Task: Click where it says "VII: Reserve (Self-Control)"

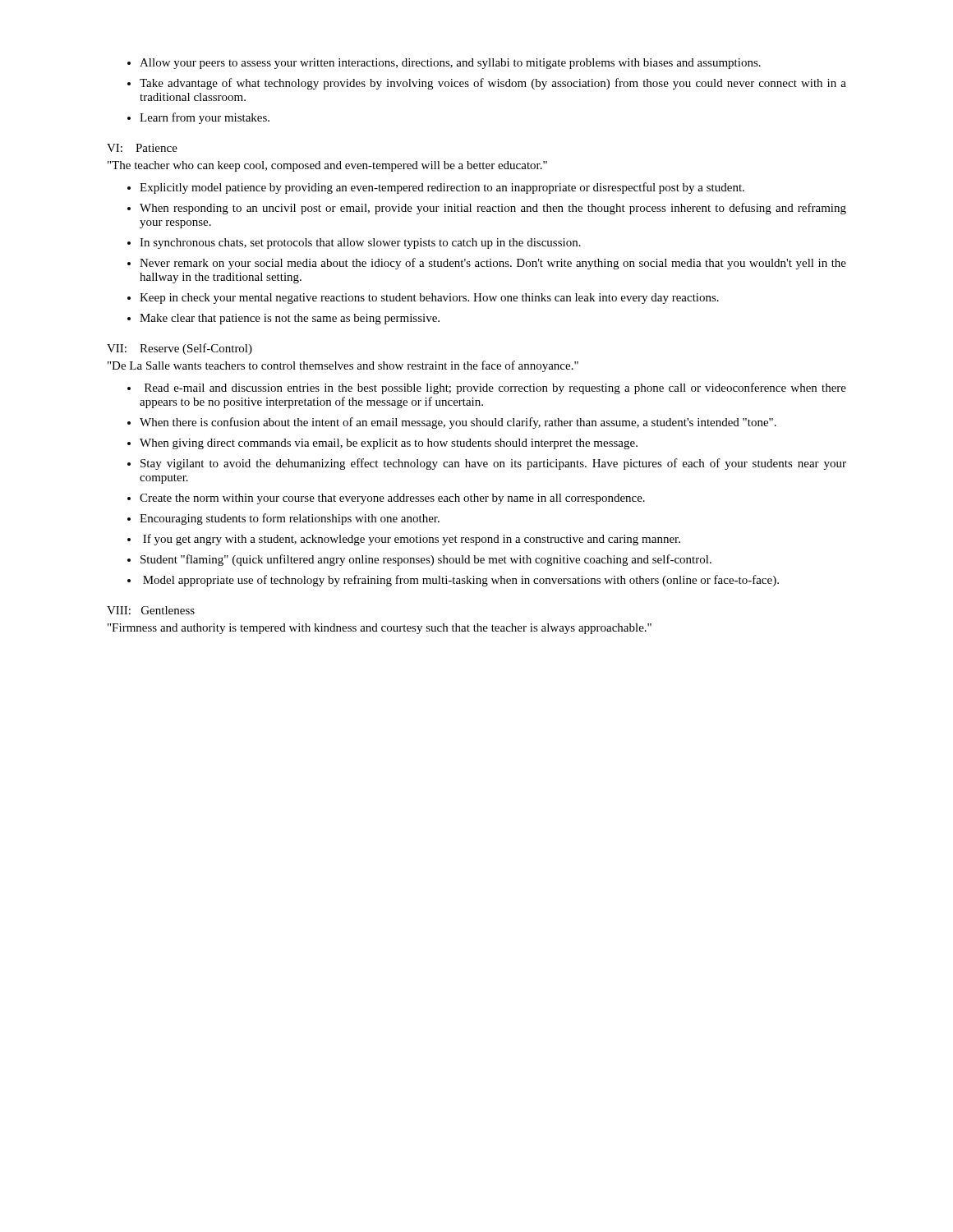Action: click(x=180, y=348)
